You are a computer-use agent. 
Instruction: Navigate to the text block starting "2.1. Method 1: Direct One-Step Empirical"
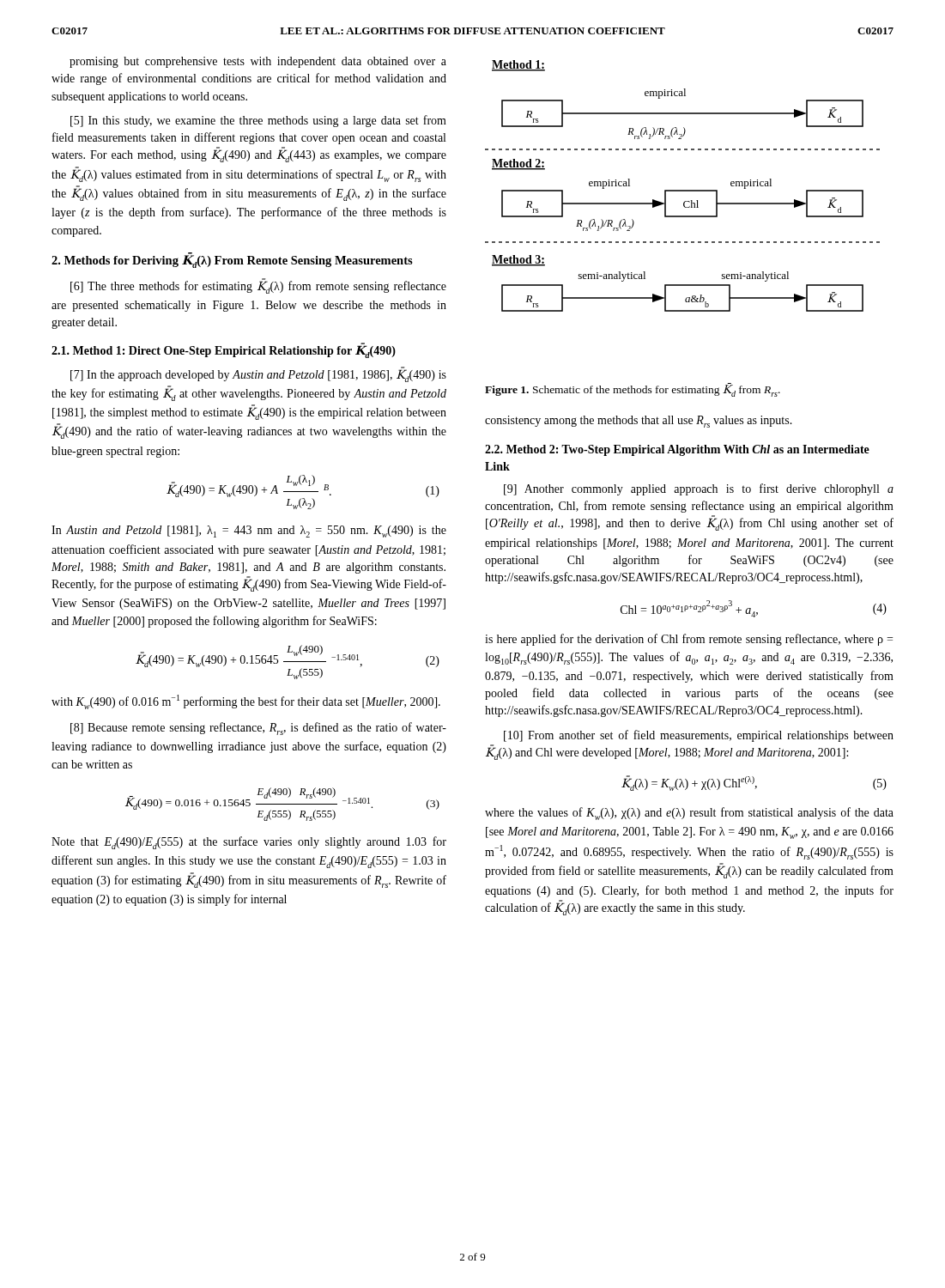tap(224, 352)
